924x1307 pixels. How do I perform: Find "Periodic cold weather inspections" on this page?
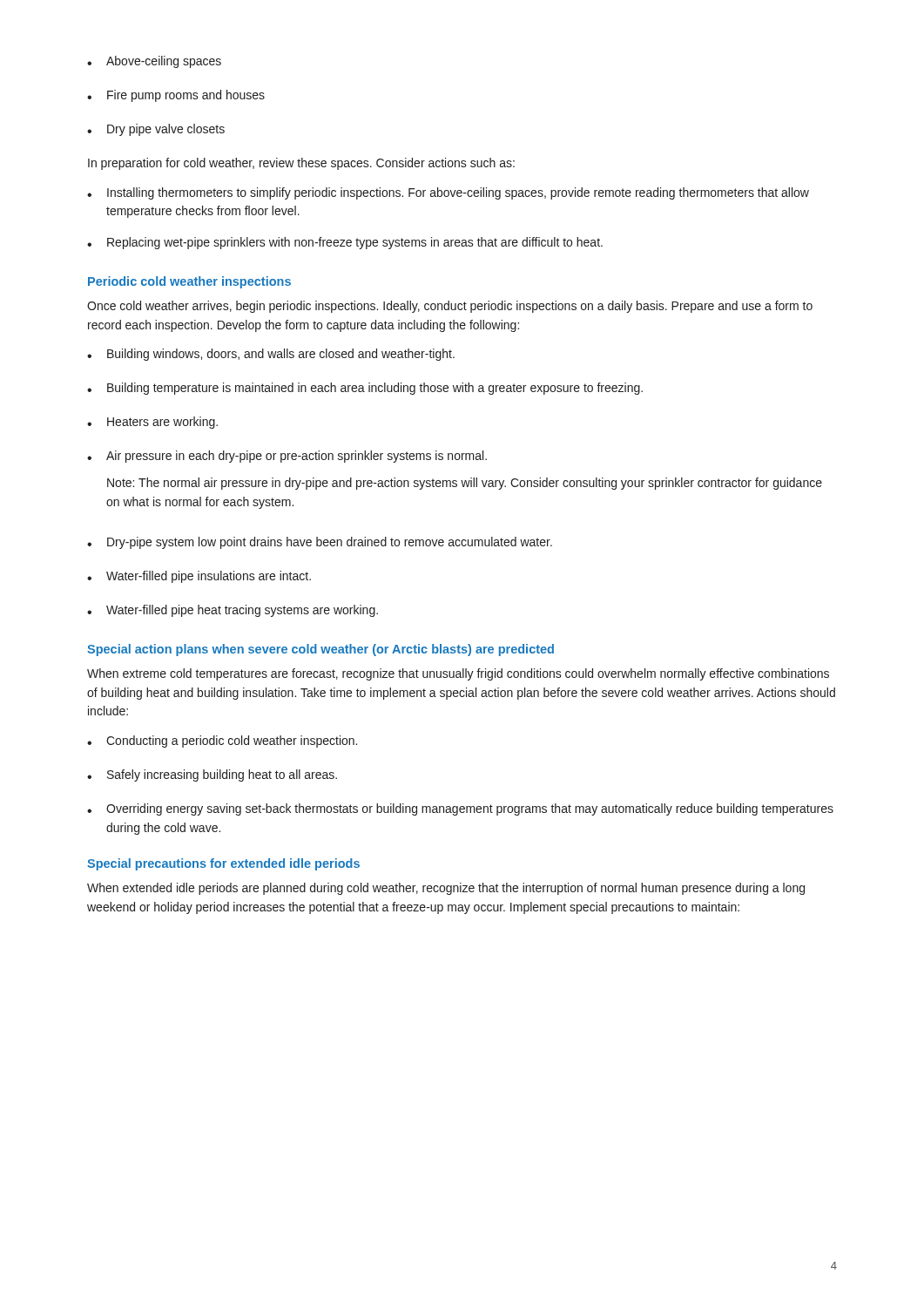pos(189,281)
